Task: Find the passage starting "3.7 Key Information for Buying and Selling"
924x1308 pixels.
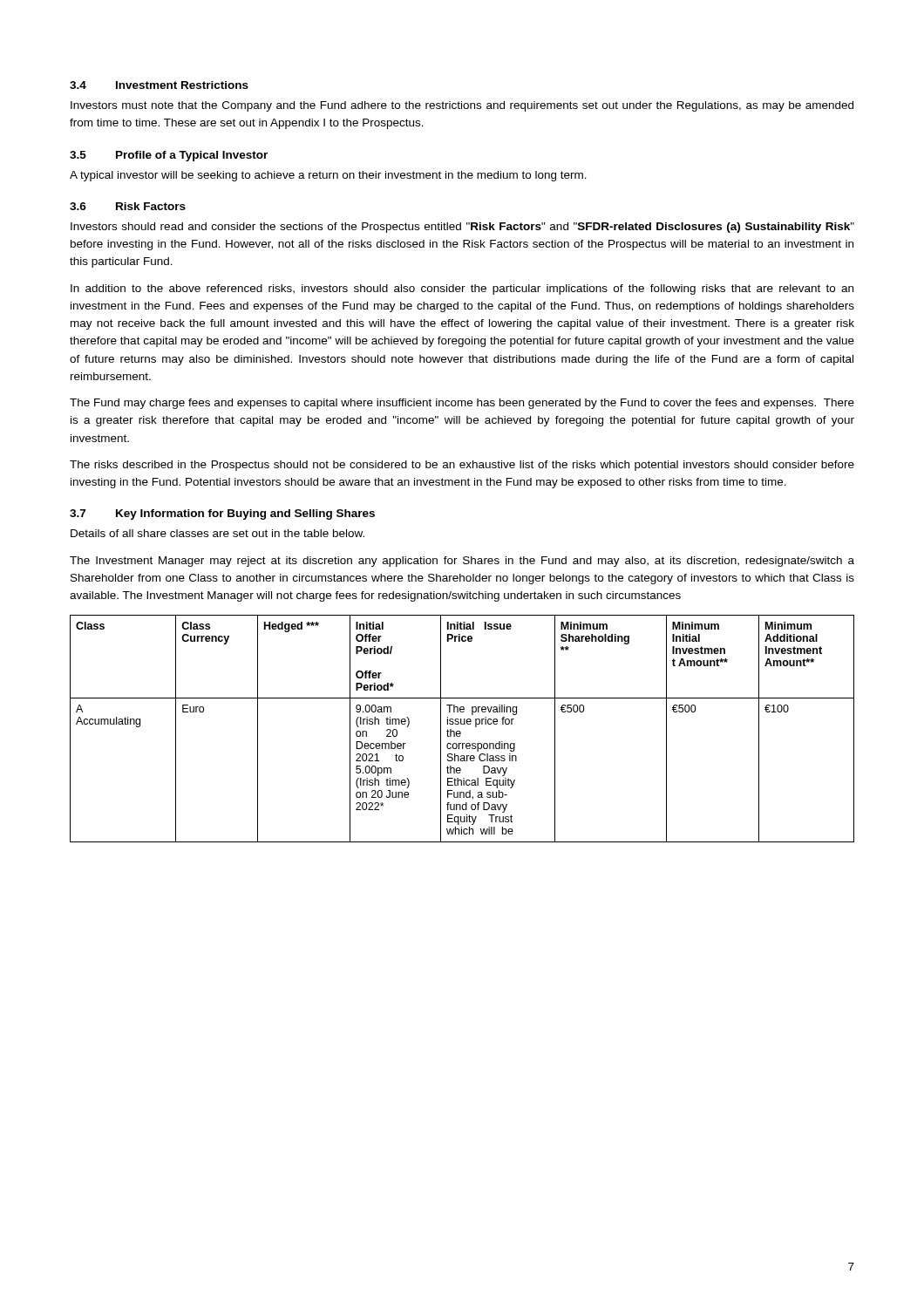Action: pyautogui.click(x=223, y=513)
